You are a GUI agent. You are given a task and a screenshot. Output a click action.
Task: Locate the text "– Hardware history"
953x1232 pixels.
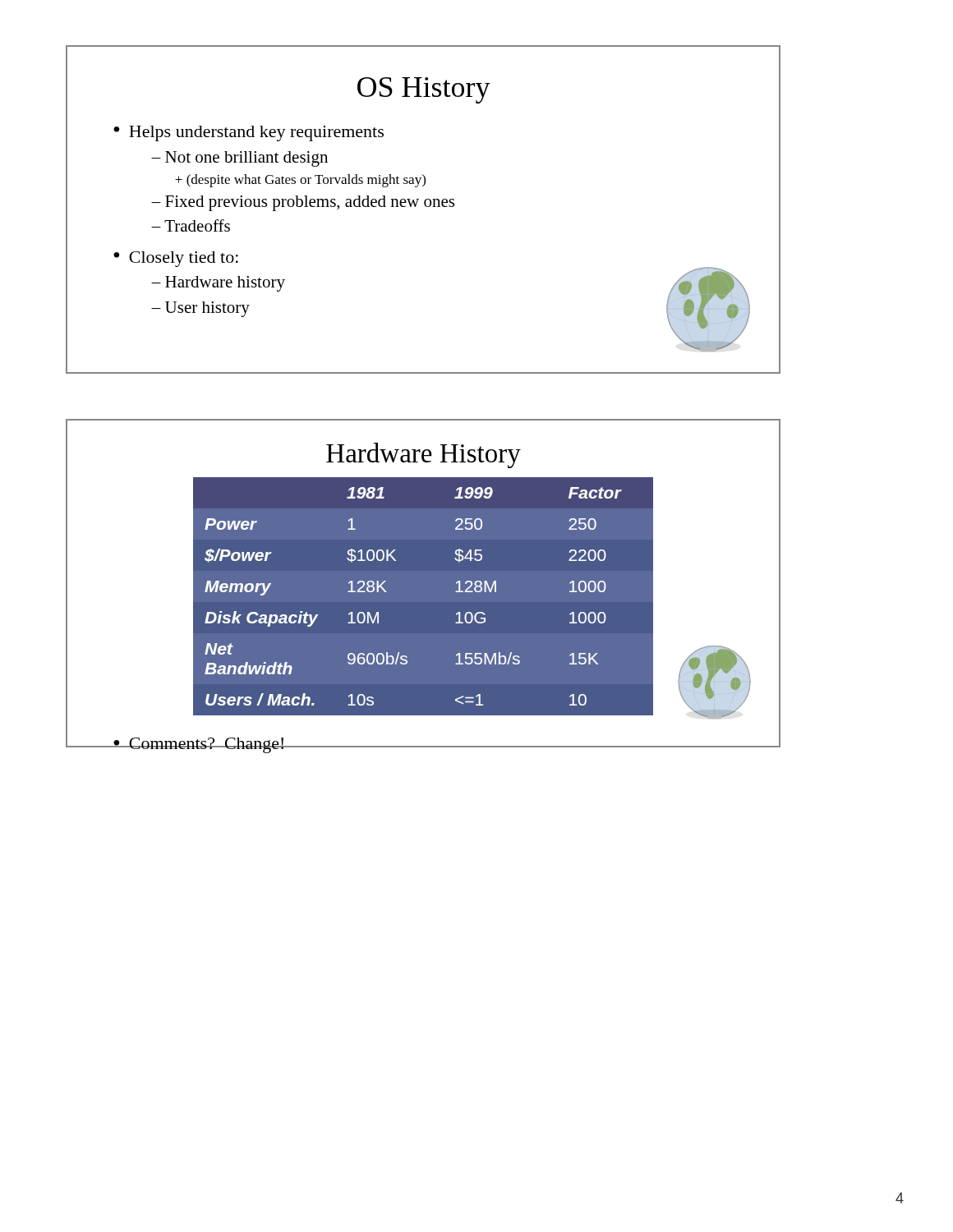pos(218,282)
